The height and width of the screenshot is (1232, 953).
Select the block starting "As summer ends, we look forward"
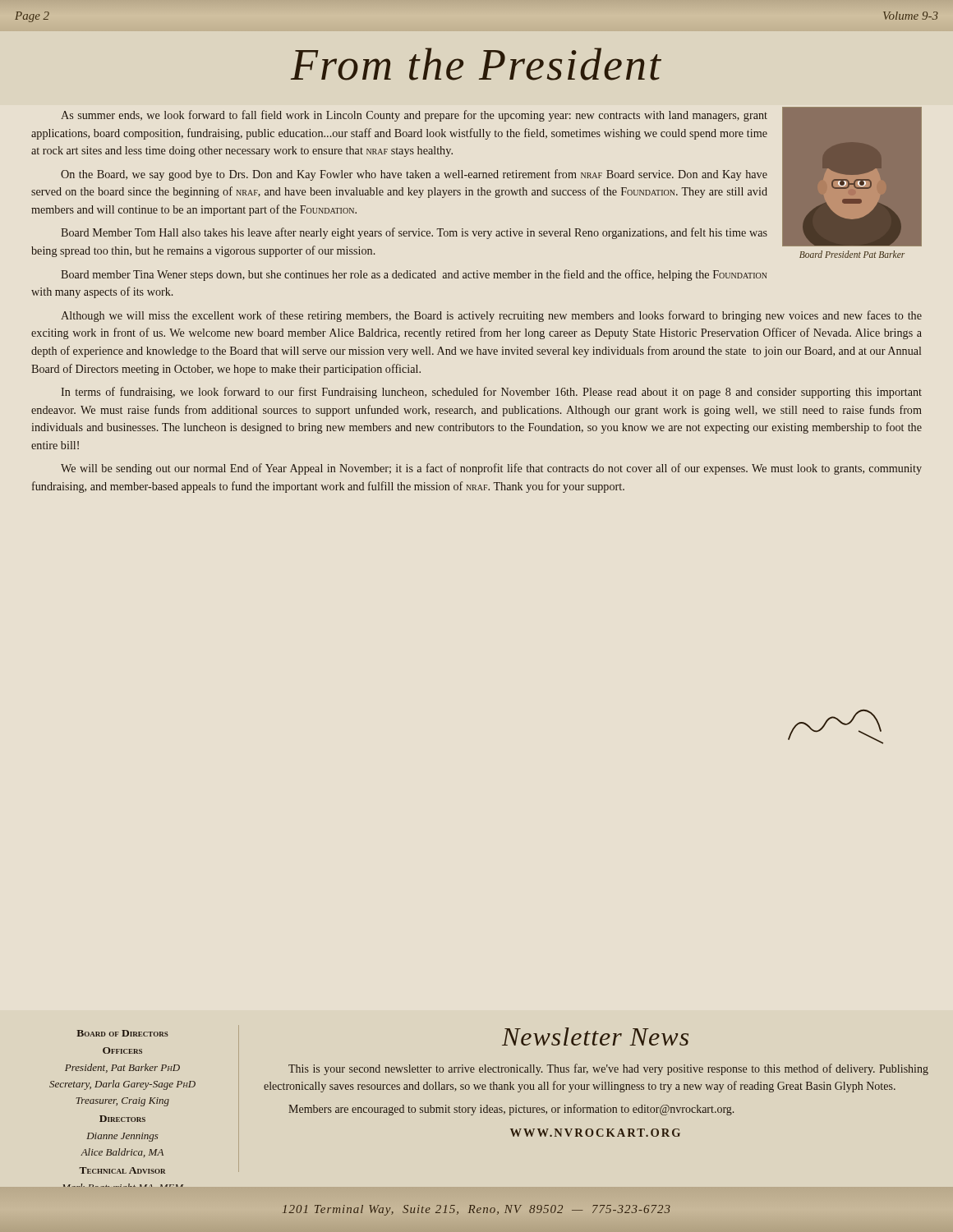pos(476,301)
